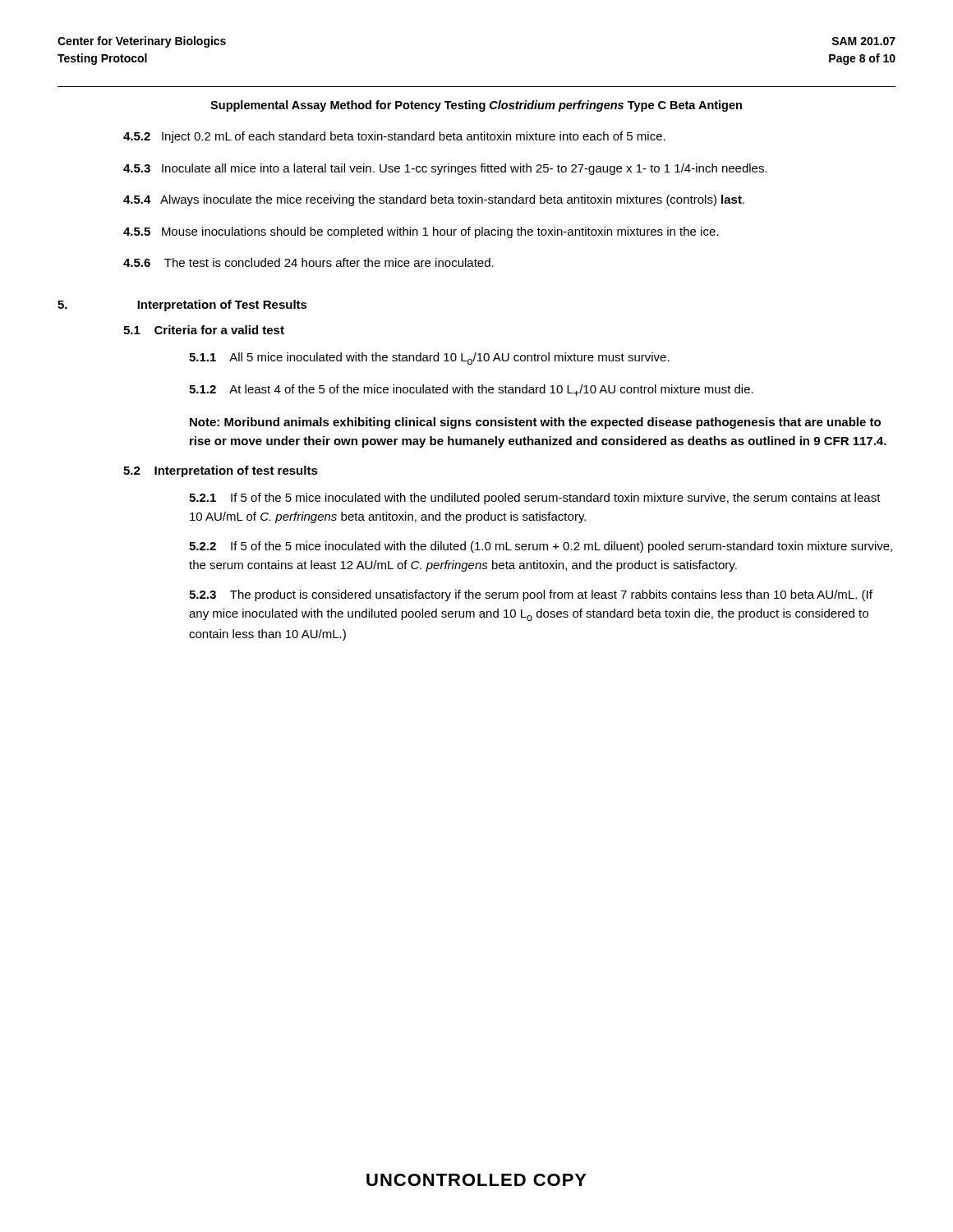953x1232 pixels.
Task: Select the section header with the text "5.2 Interpretation of"
Action: point(220,470)
